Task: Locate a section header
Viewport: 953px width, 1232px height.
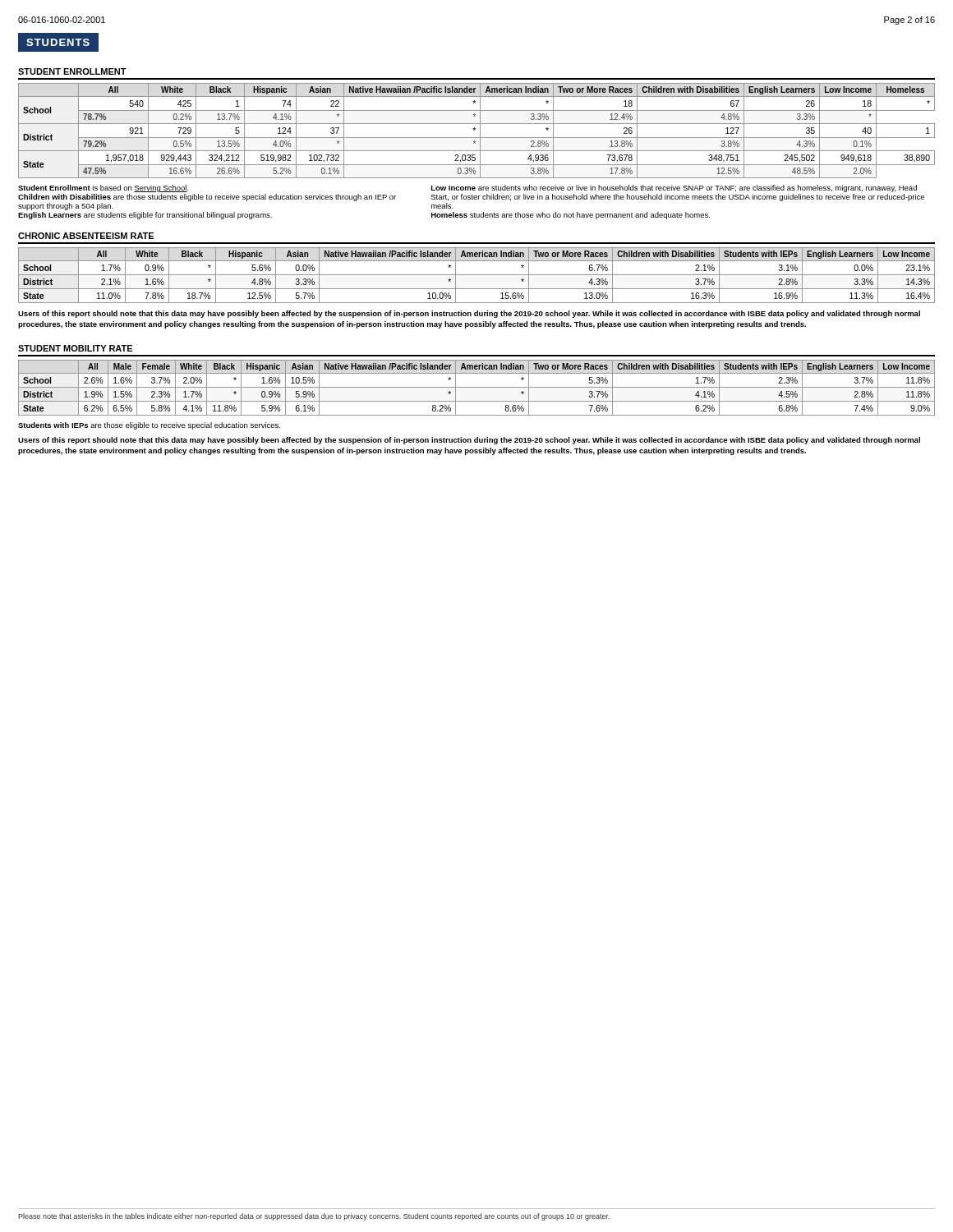Action: [58, 42]
